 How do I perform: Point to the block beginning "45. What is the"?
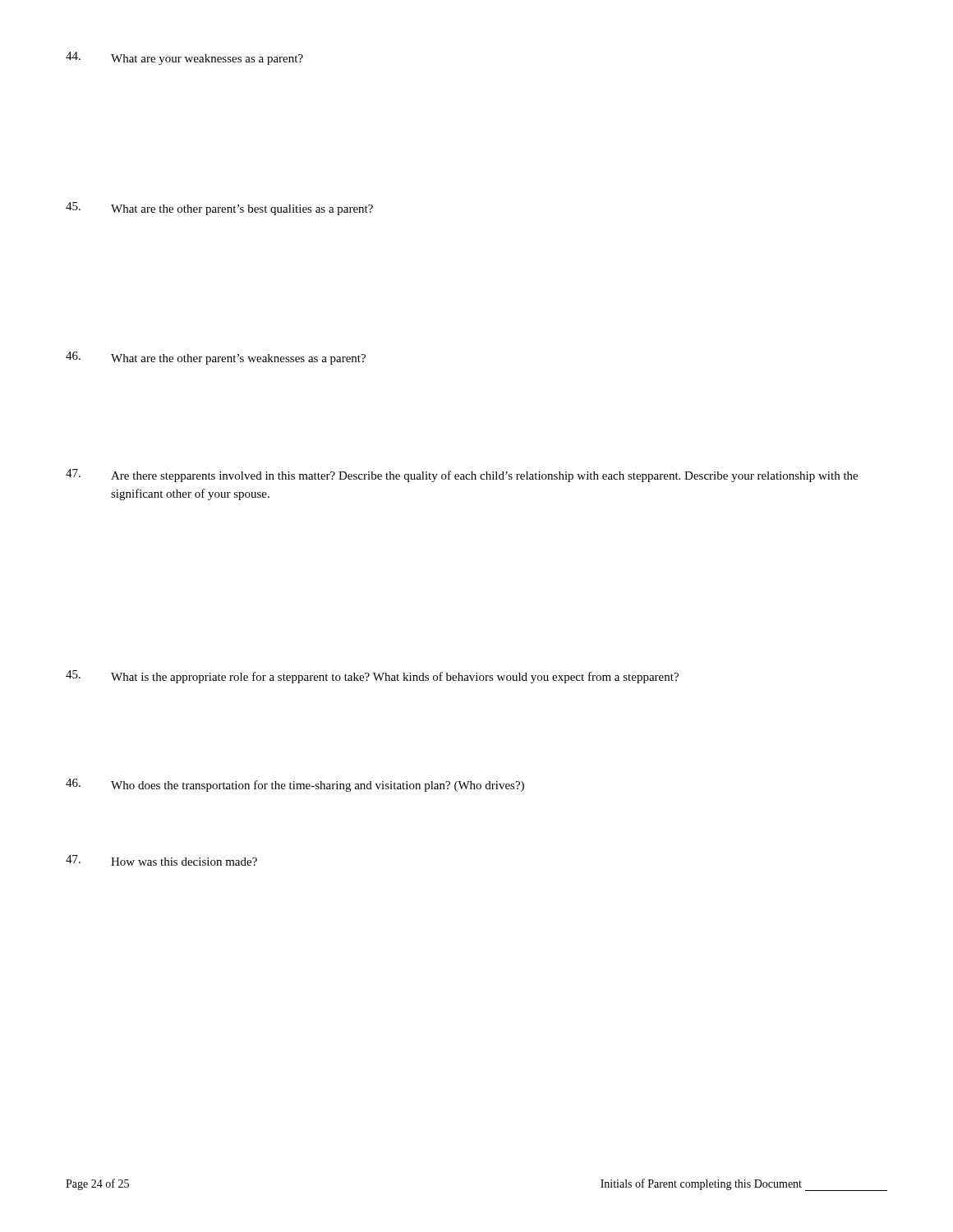pos(372,677)
